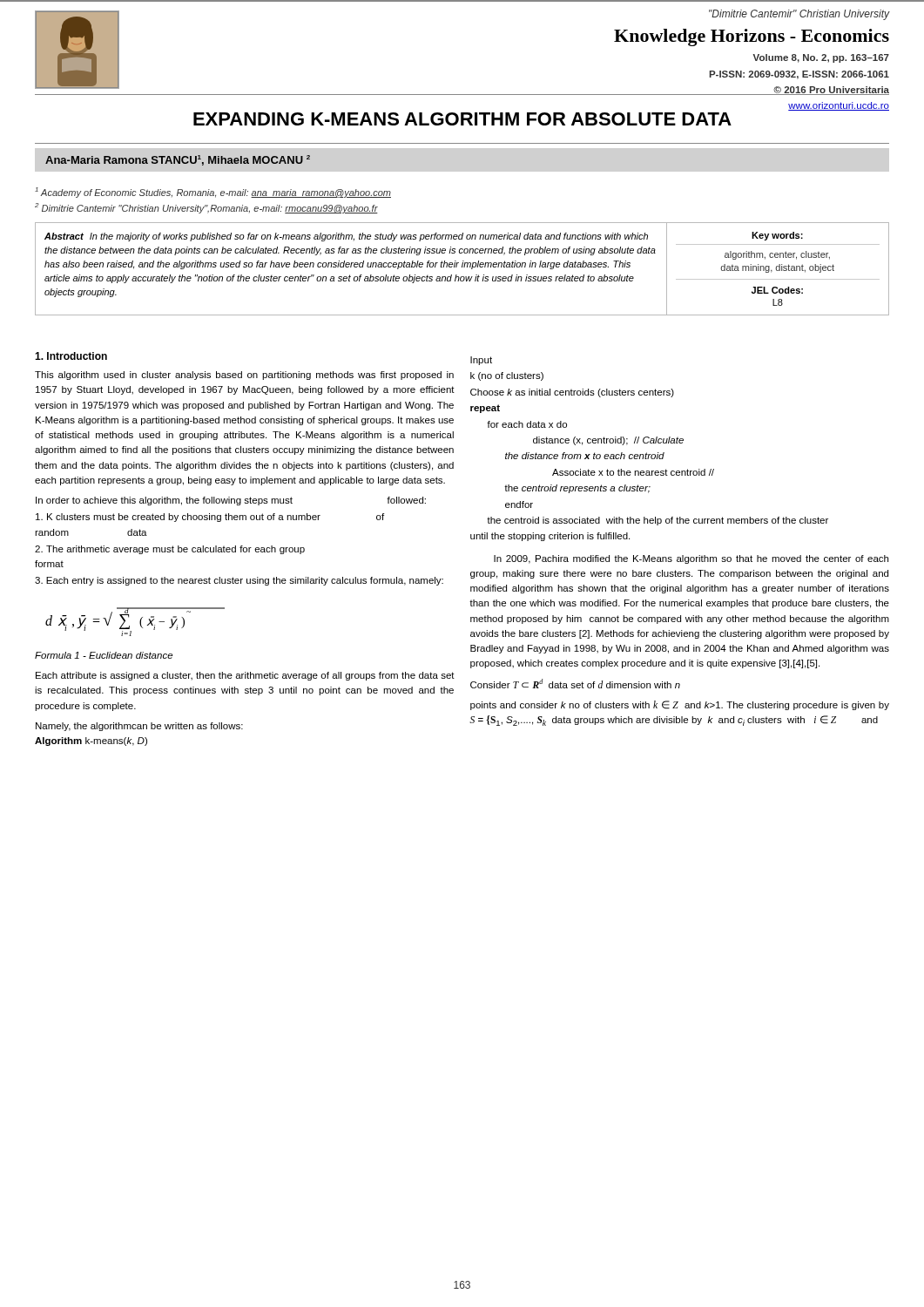This screenshot has height=1307, width=924.
Task: Locate the element starting "In 2009, Pachira modified the K-Means algorithm"
Action: (680, 611)
